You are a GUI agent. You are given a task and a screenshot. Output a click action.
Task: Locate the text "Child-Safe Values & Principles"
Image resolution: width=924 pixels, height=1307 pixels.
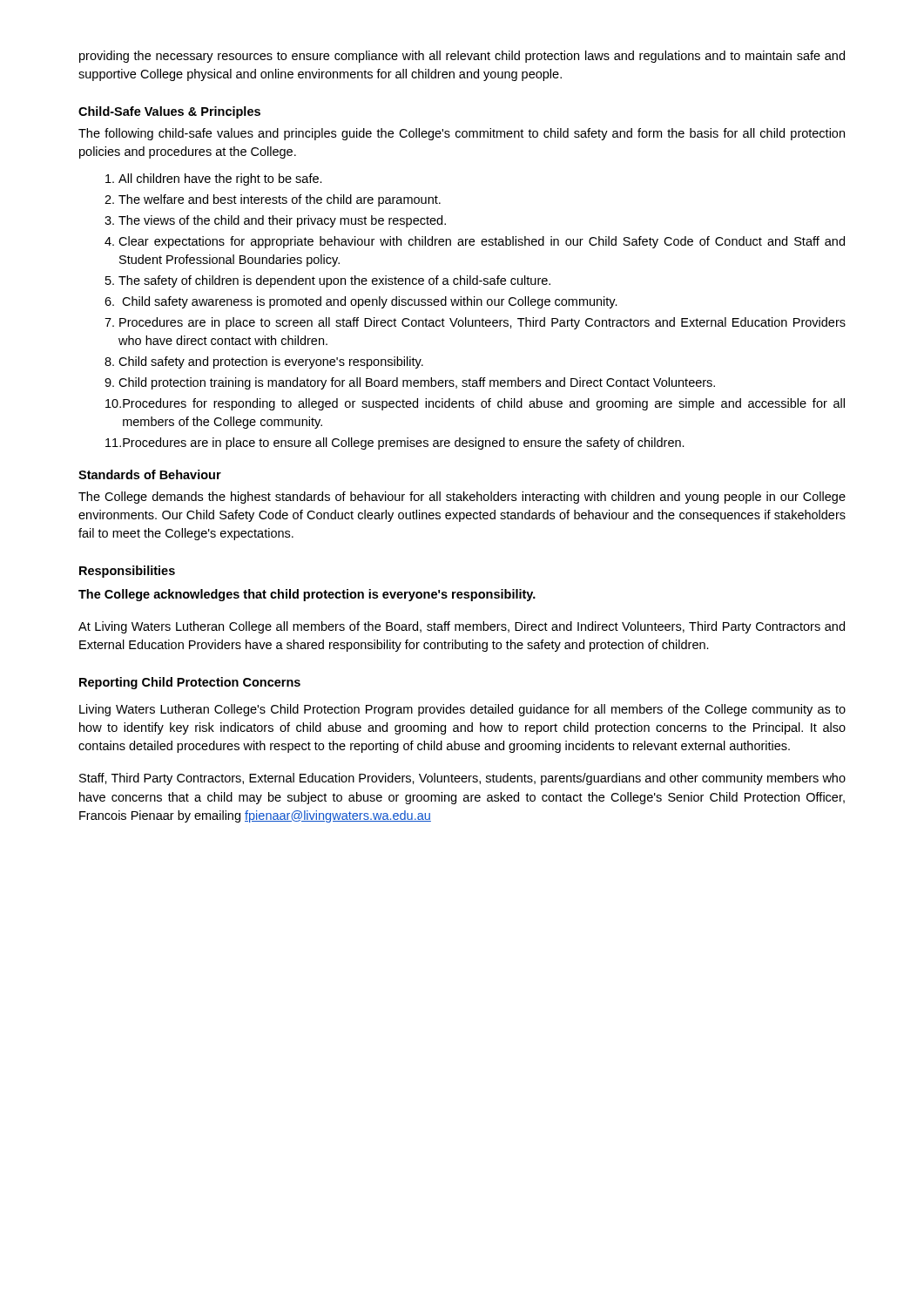(x=170, y=112)
